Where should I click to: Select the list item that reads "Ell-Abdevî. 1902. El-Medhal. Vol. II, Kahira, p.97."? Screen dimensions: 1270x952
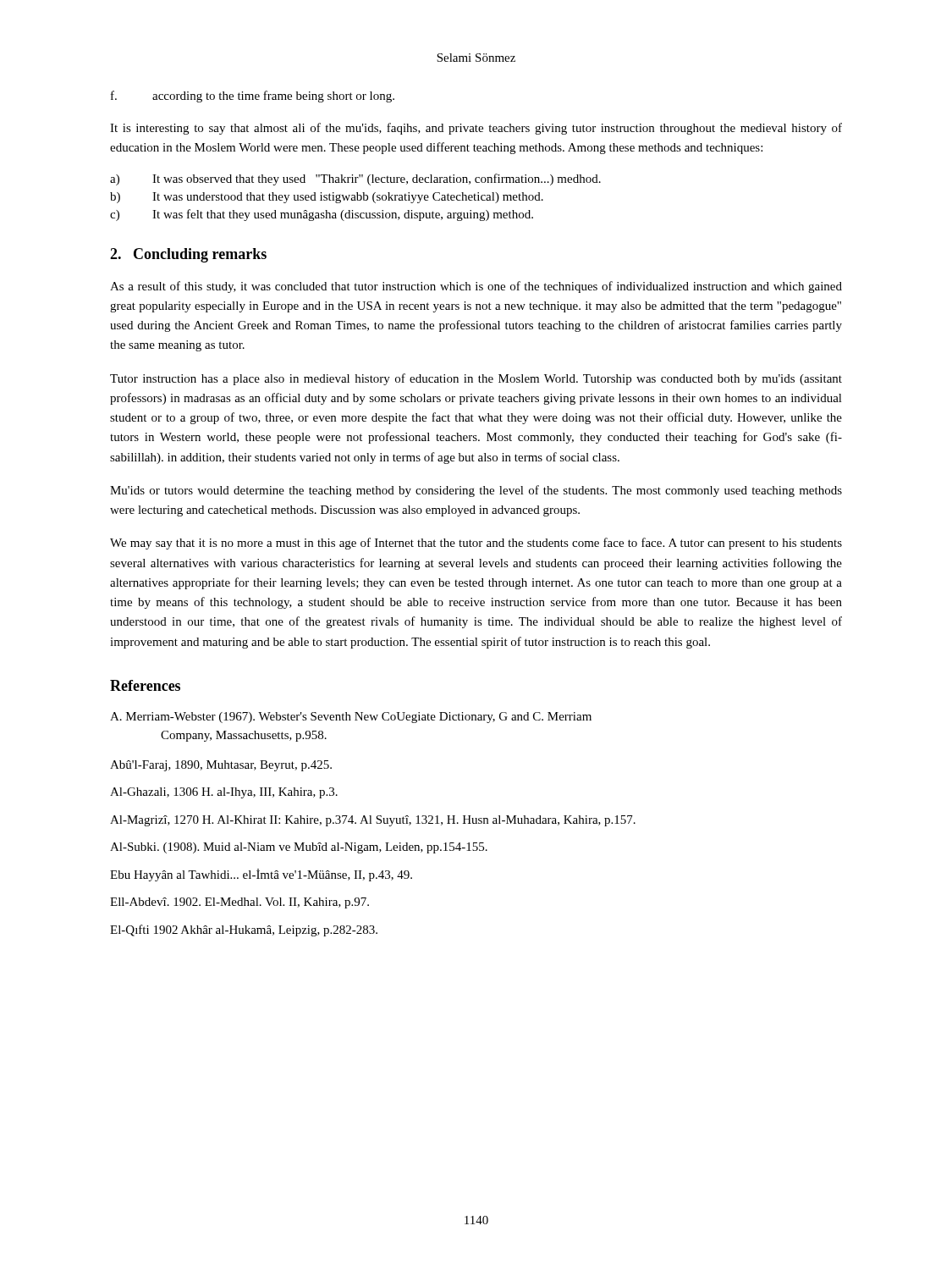[x=240, y=902]
